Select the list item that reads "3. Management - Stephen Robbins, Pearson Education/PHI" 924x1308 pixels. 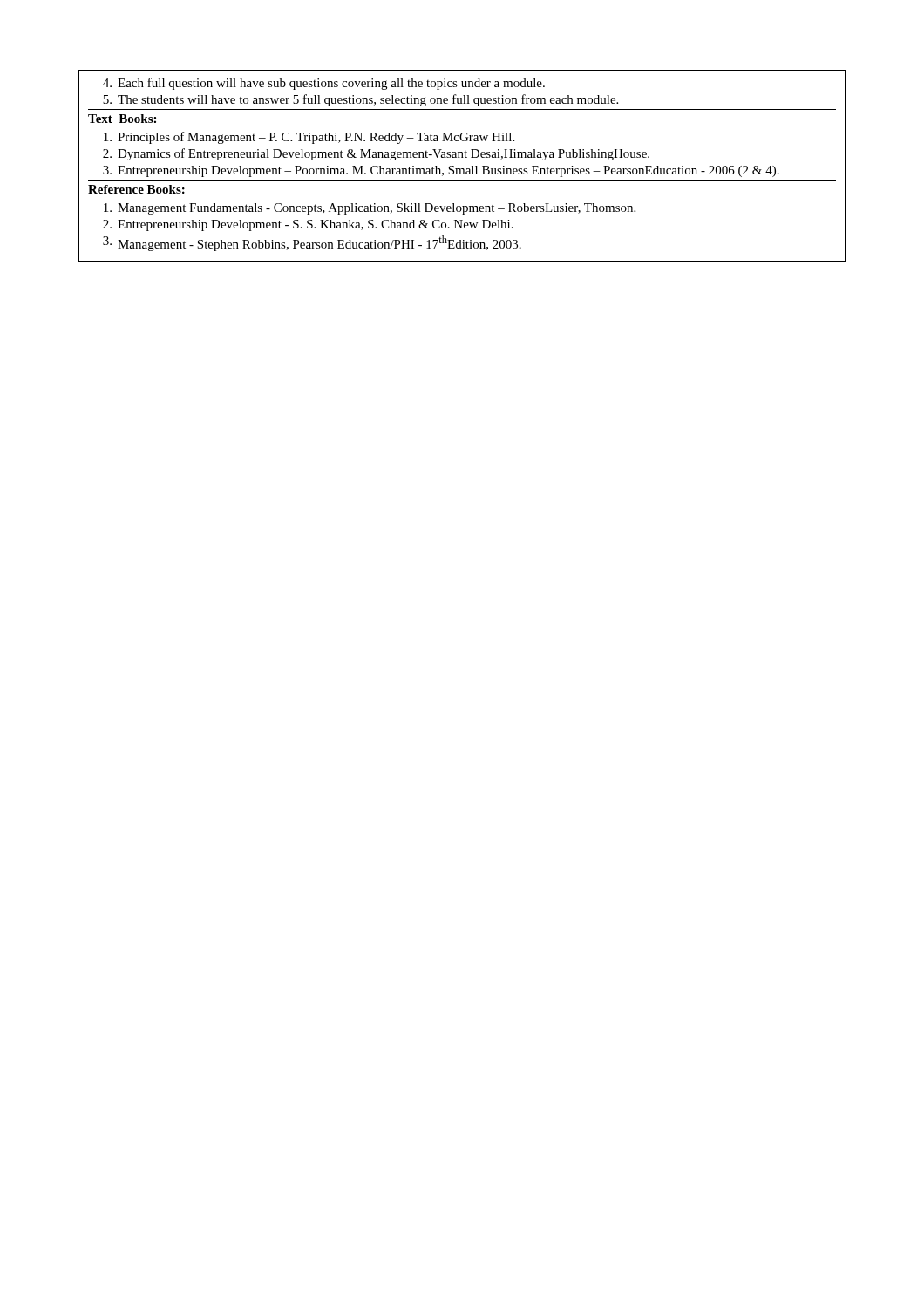[x=462, y=243]
